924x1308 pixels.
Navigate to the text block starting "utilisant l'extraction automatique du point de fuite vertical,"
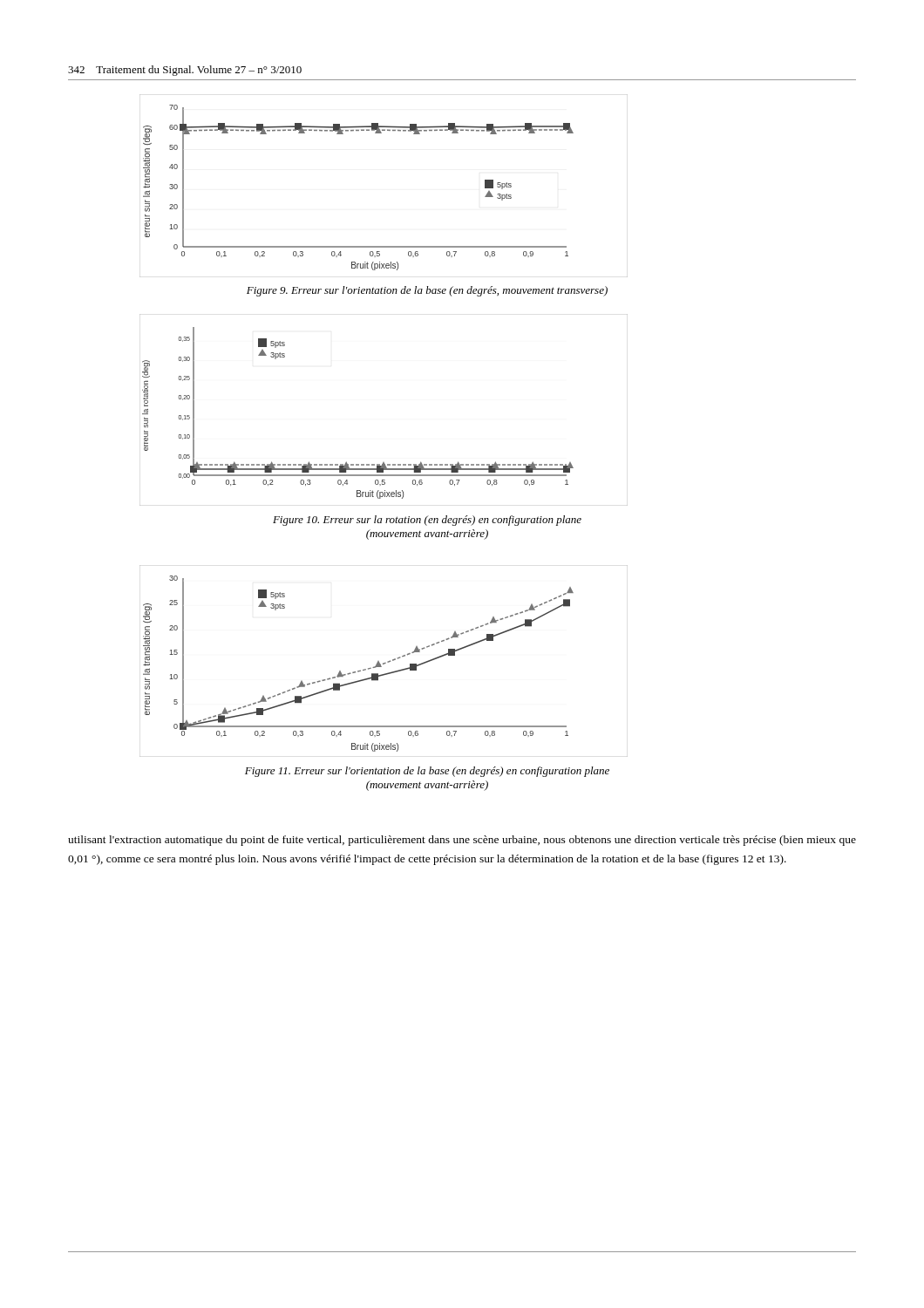(x=462, y=849)
